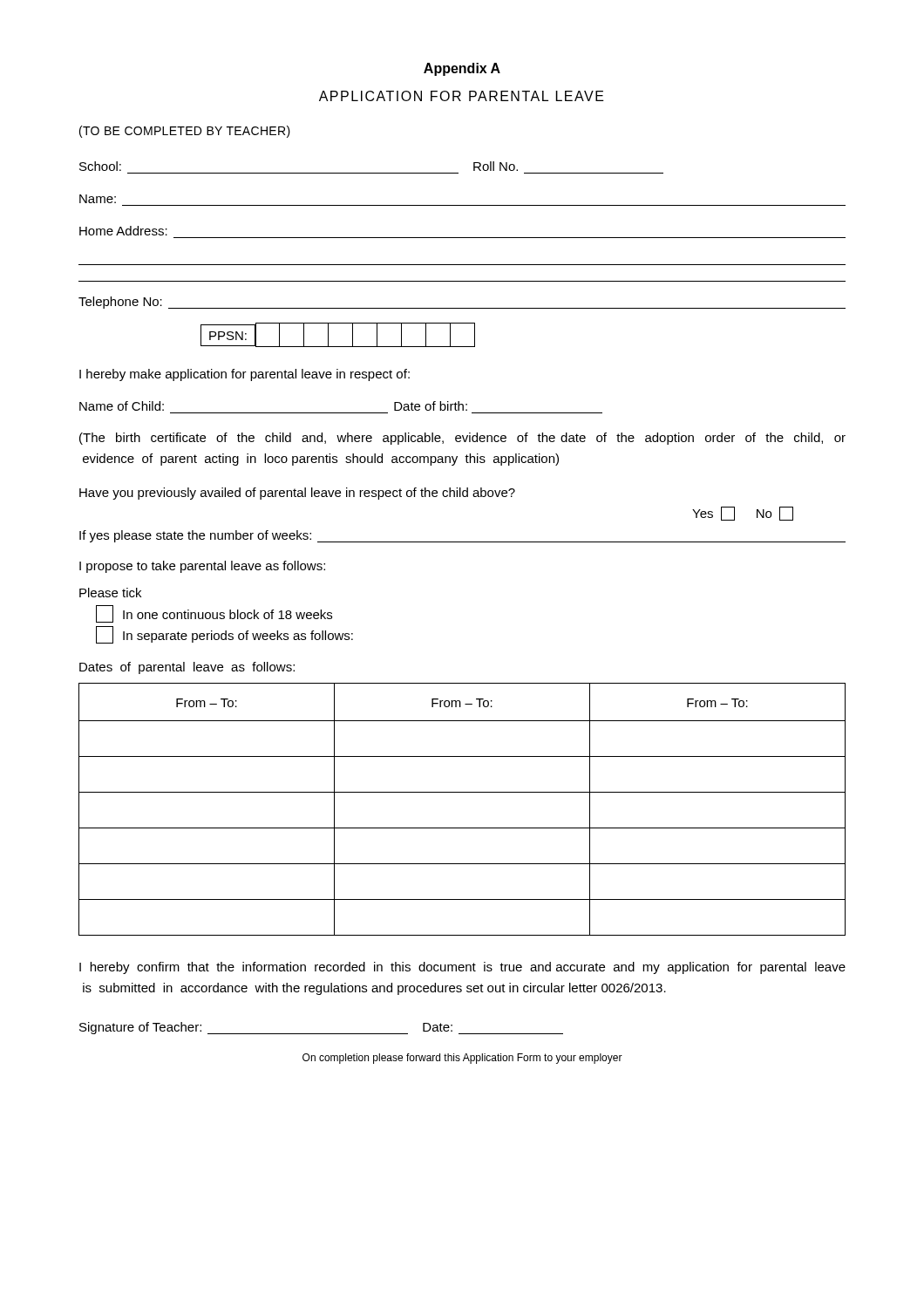
Task: Where does it say "Yes No"?
Action: point(743,513)
